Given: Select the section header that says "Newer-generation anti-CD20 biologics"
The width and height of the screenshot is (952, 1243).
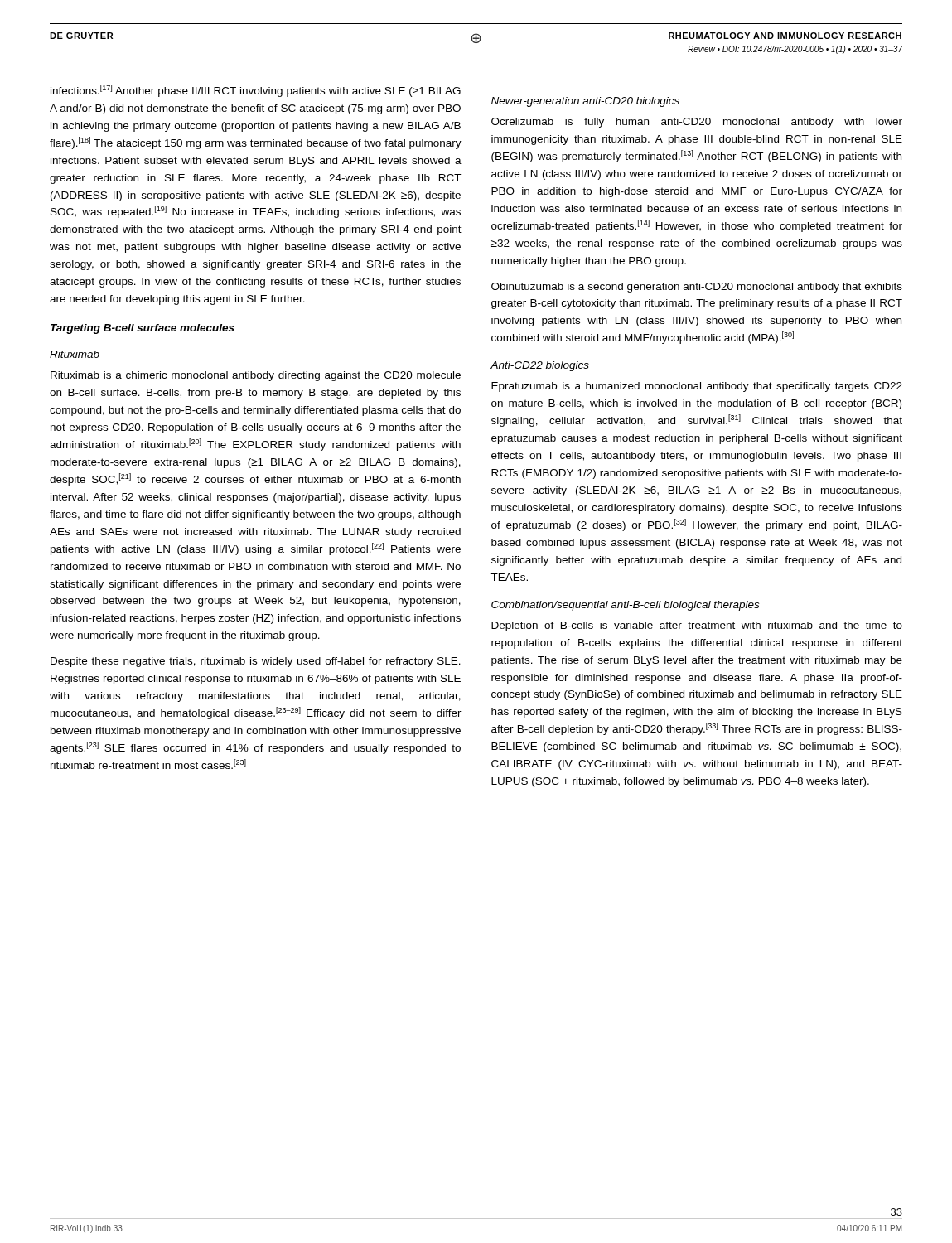Looking at the screenshot, I should click(585, 101).
